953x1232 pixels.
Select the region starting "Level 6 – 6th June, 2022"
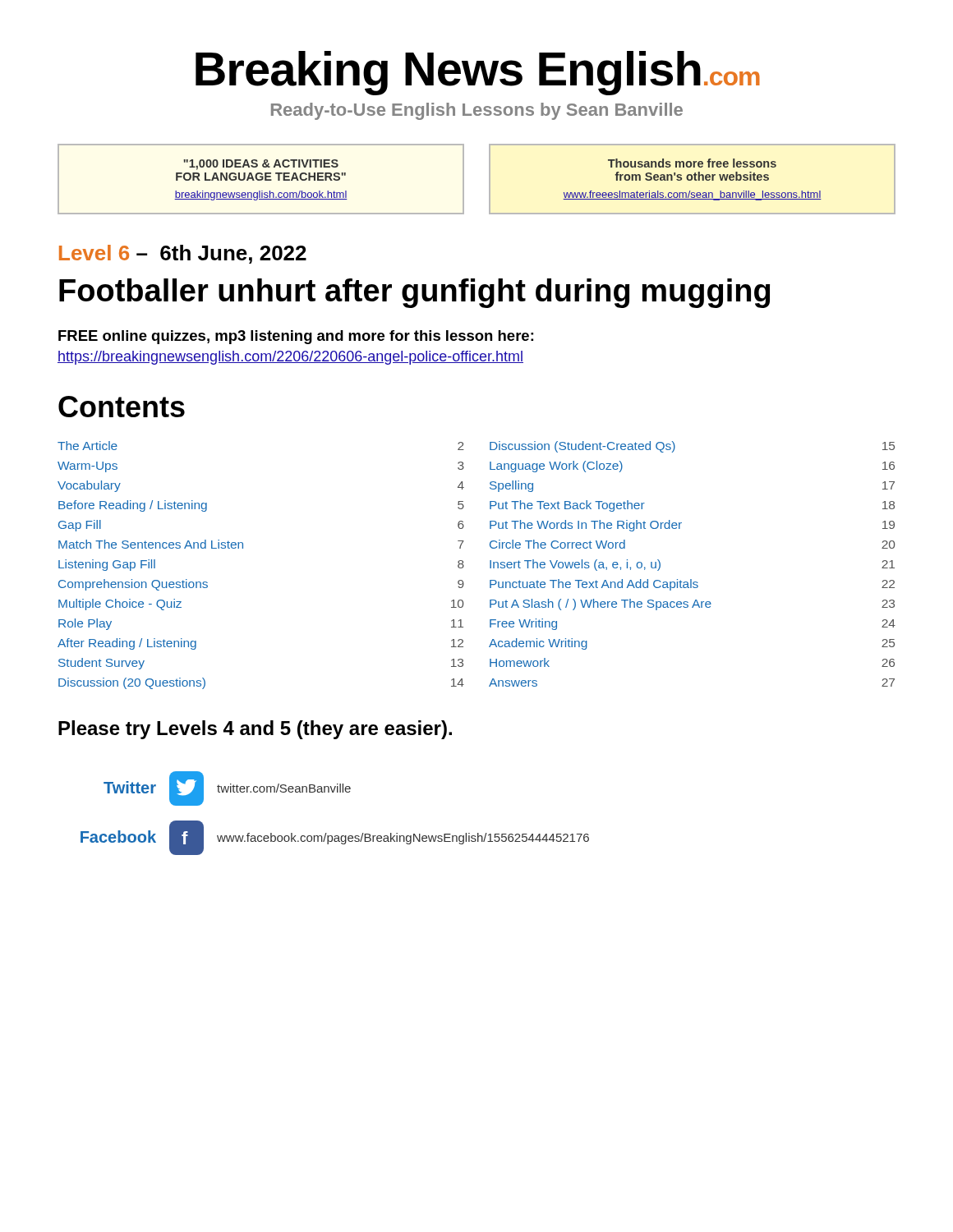coord(182,253)
